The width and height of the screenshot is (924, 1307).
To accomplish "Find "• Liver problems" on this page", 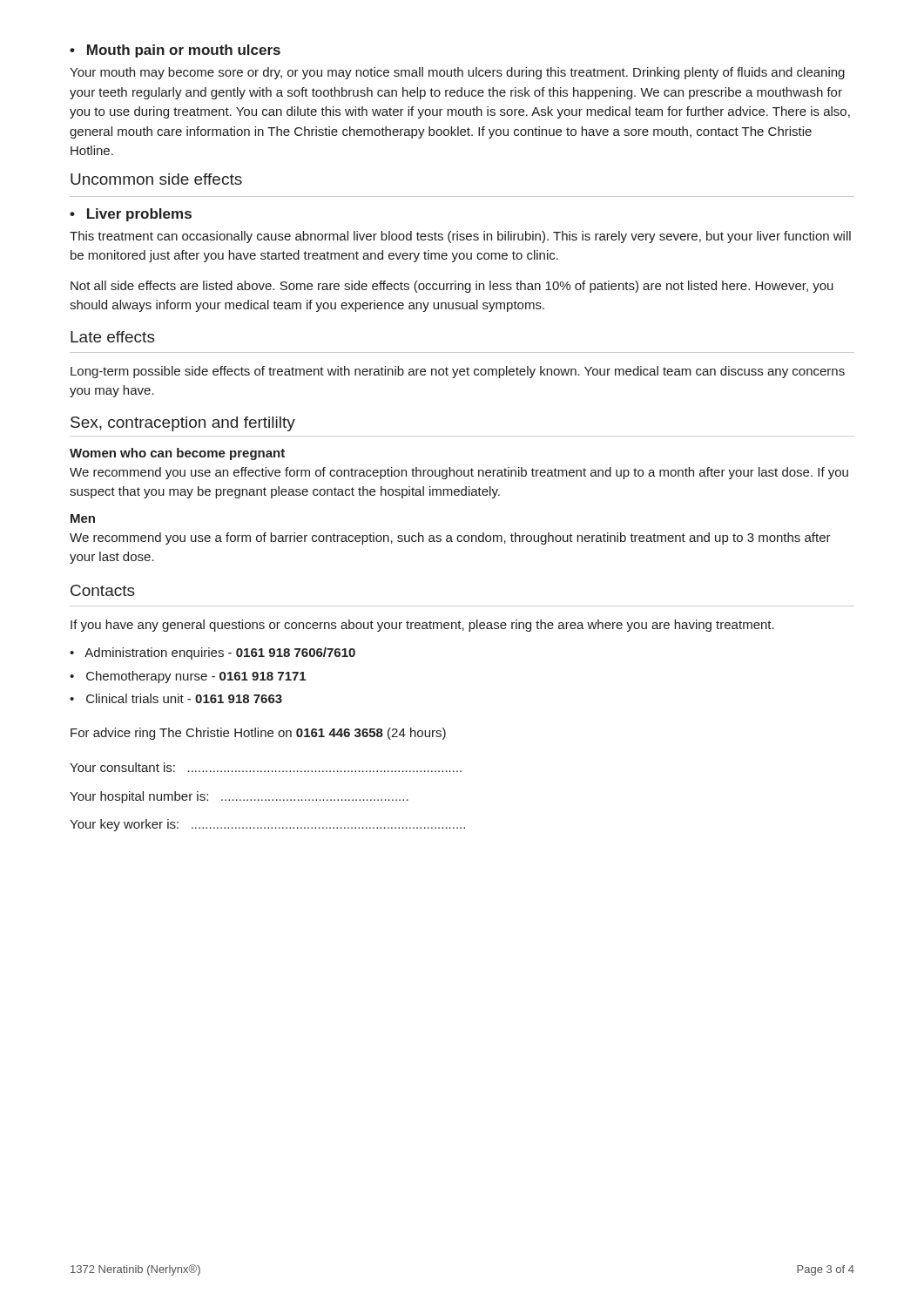I will tap(131, 214).
